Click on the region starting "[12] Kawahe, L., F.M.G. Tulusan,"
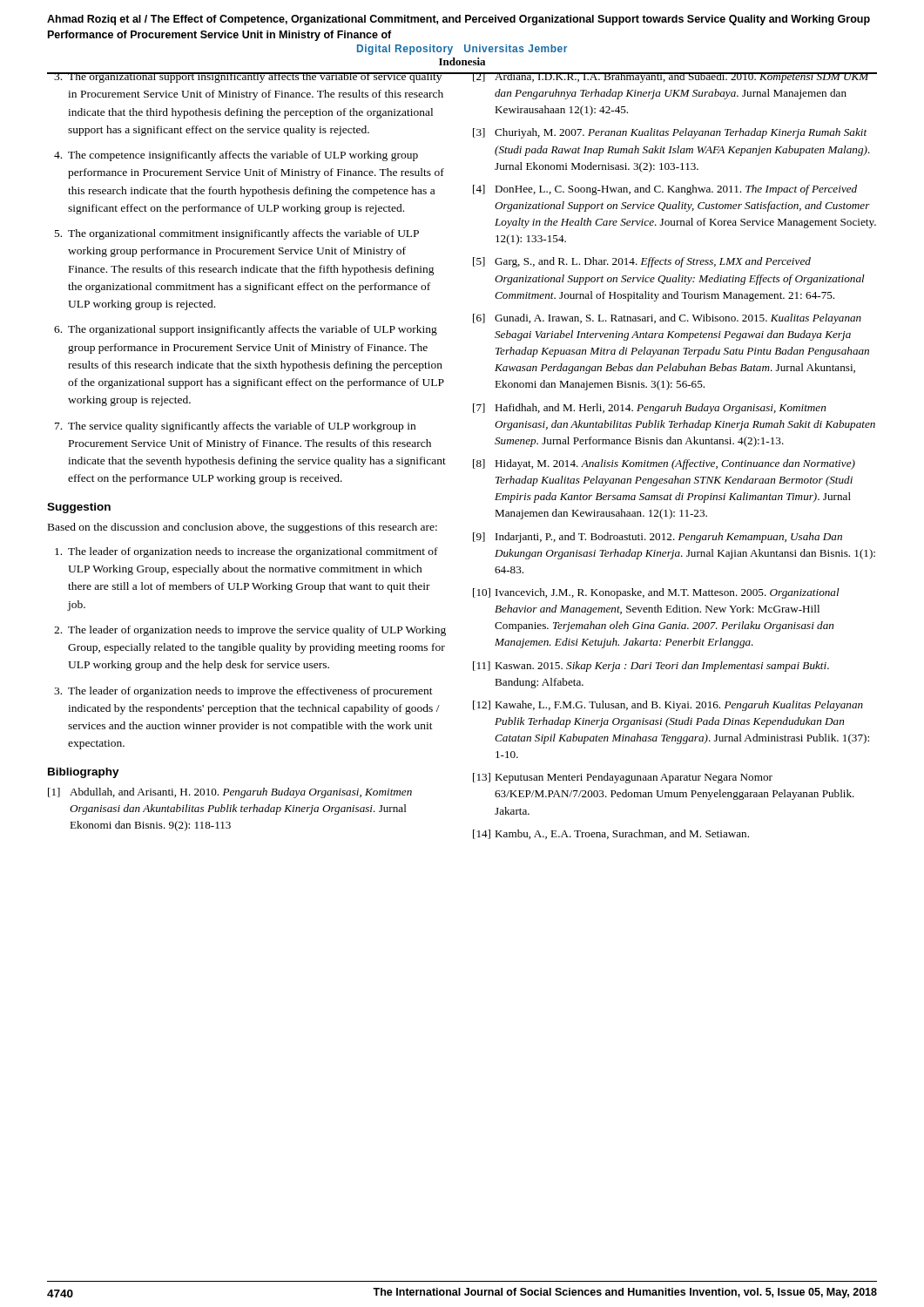Image resolution: width=924 pixels, height=1307 pixels. click(674, 729)
